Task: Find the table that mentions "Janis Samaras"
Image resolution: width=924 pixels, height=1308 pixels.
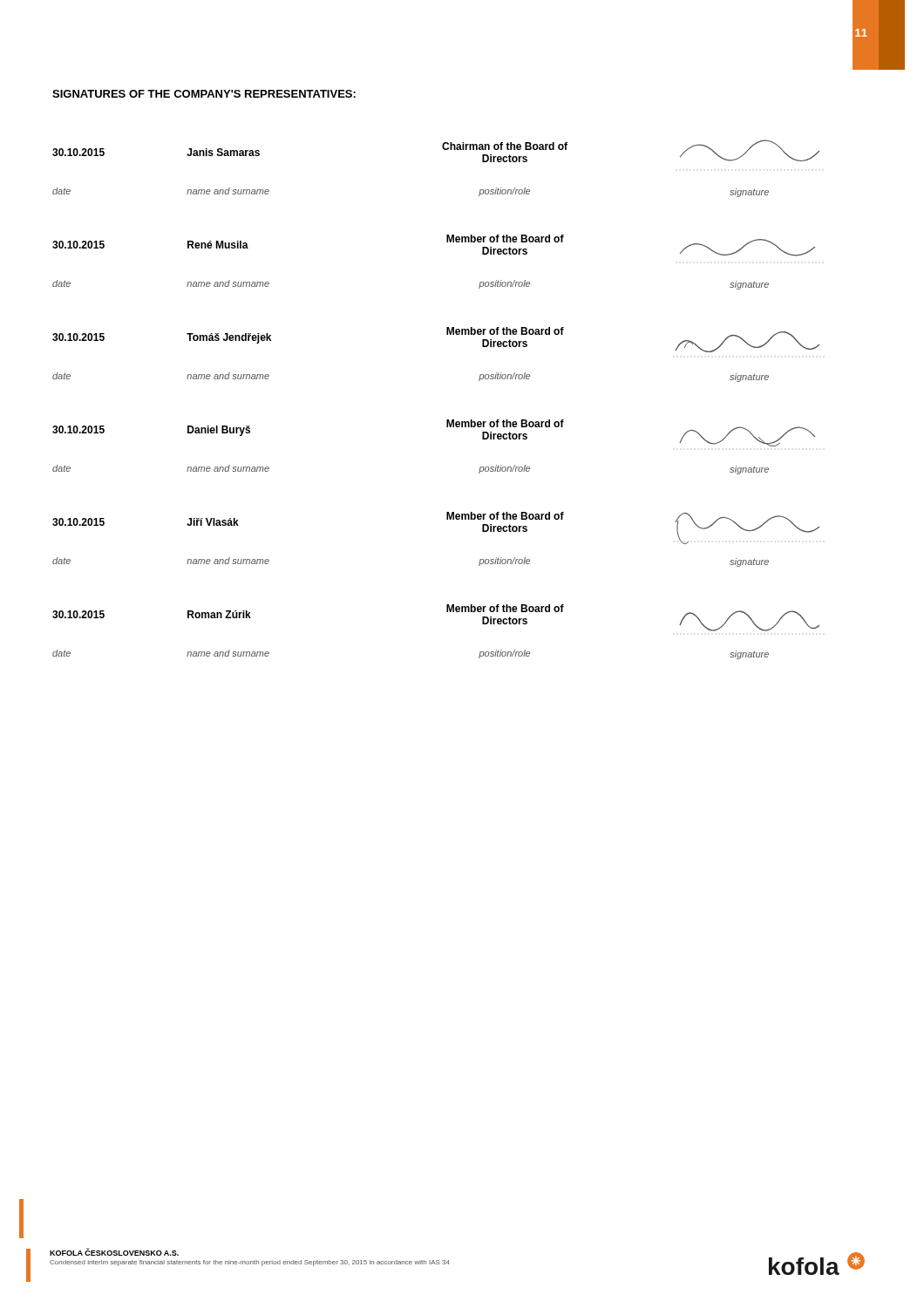Action: click(462, 396)
